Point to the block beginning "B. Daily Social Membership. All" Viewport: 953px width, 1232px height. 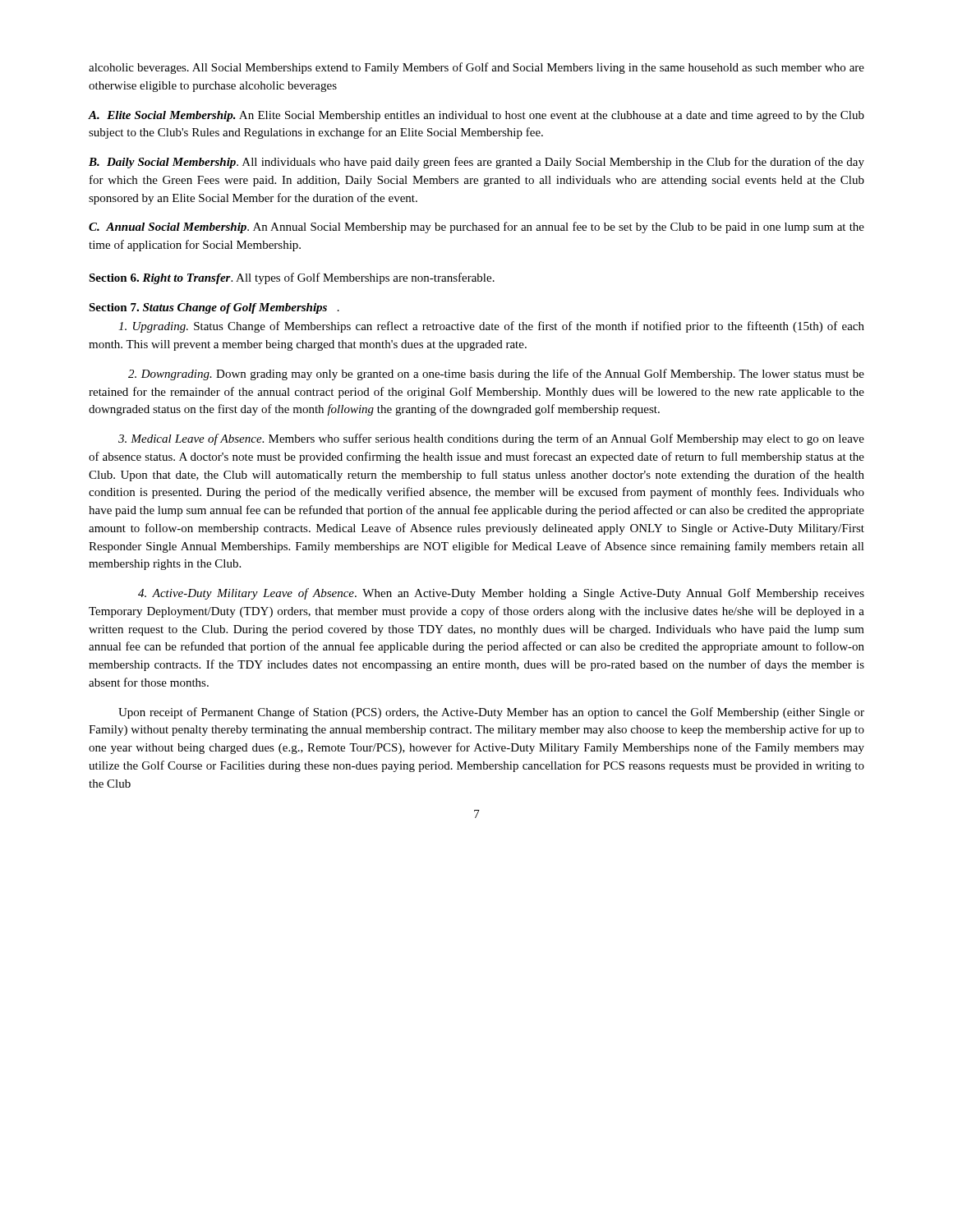point(476,180)
